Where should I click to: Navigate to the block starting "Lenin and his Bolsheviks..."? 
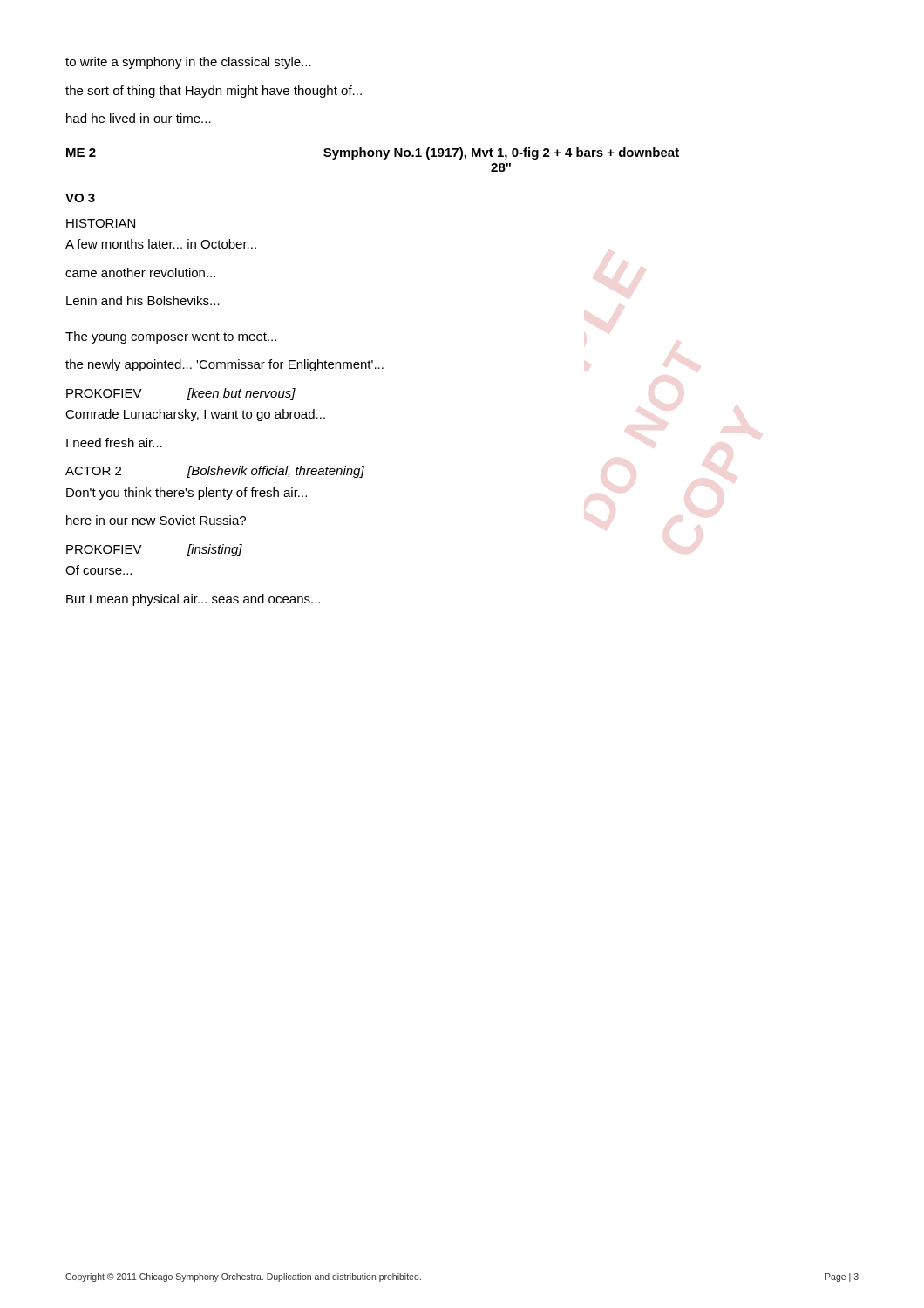pyautogui.click(x=143, y=300)
